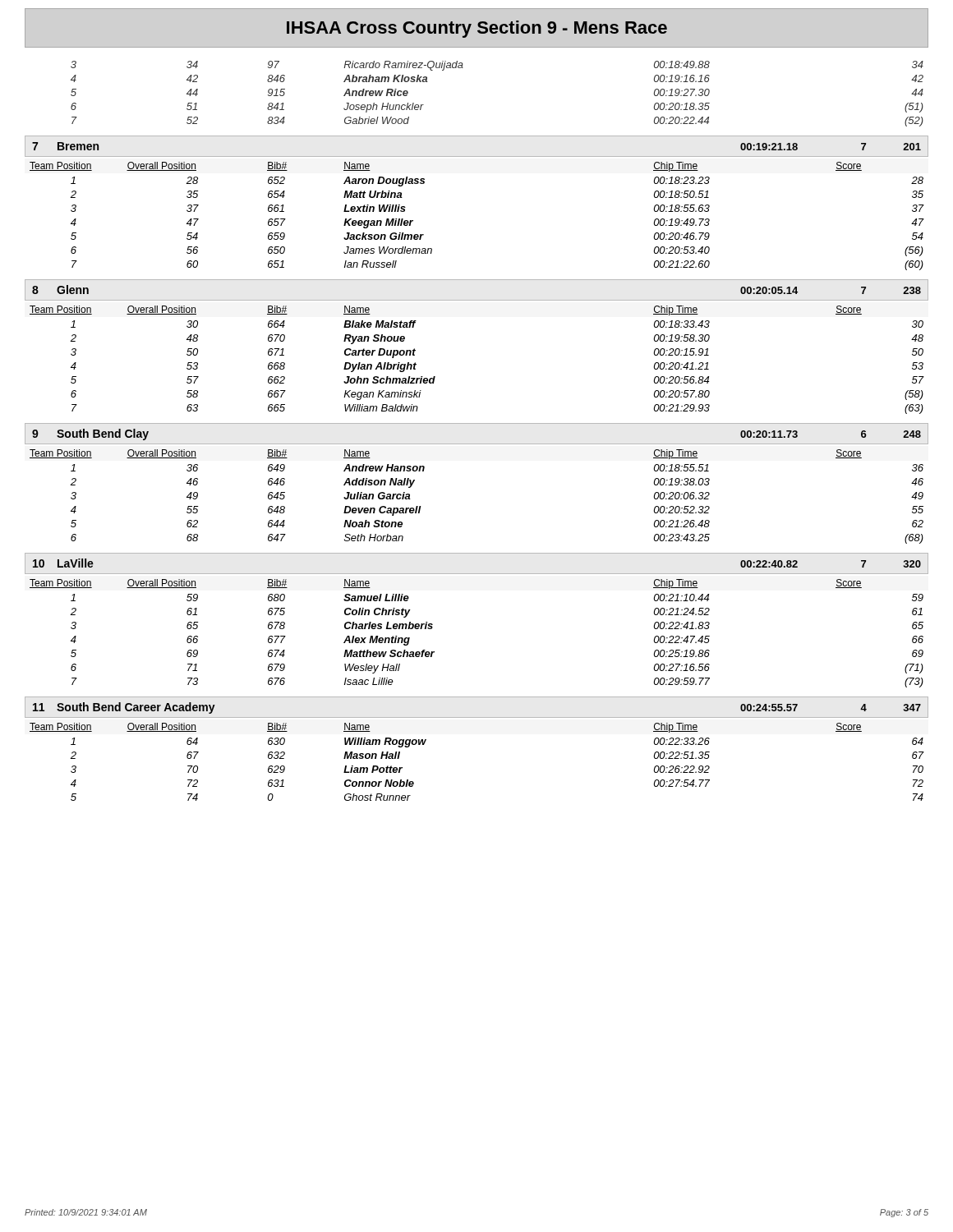Find the table that mentions "Alex Menting"

pyautogui.click(x=476, y=621)
